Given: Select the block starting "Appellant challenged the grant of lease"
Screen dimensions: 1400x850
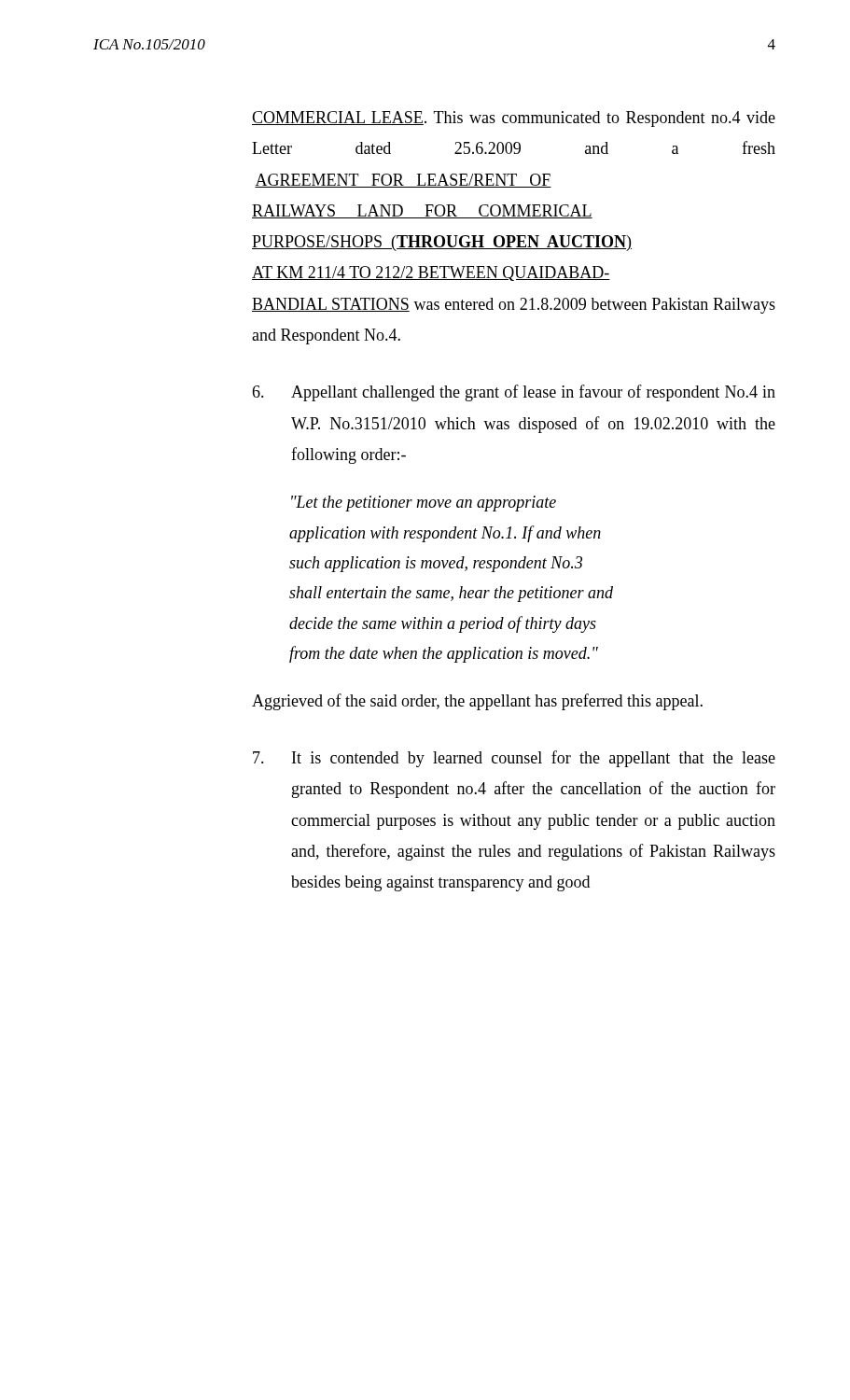Looking at the screenshot, I should pyautogui.click(x=514, y=424).
